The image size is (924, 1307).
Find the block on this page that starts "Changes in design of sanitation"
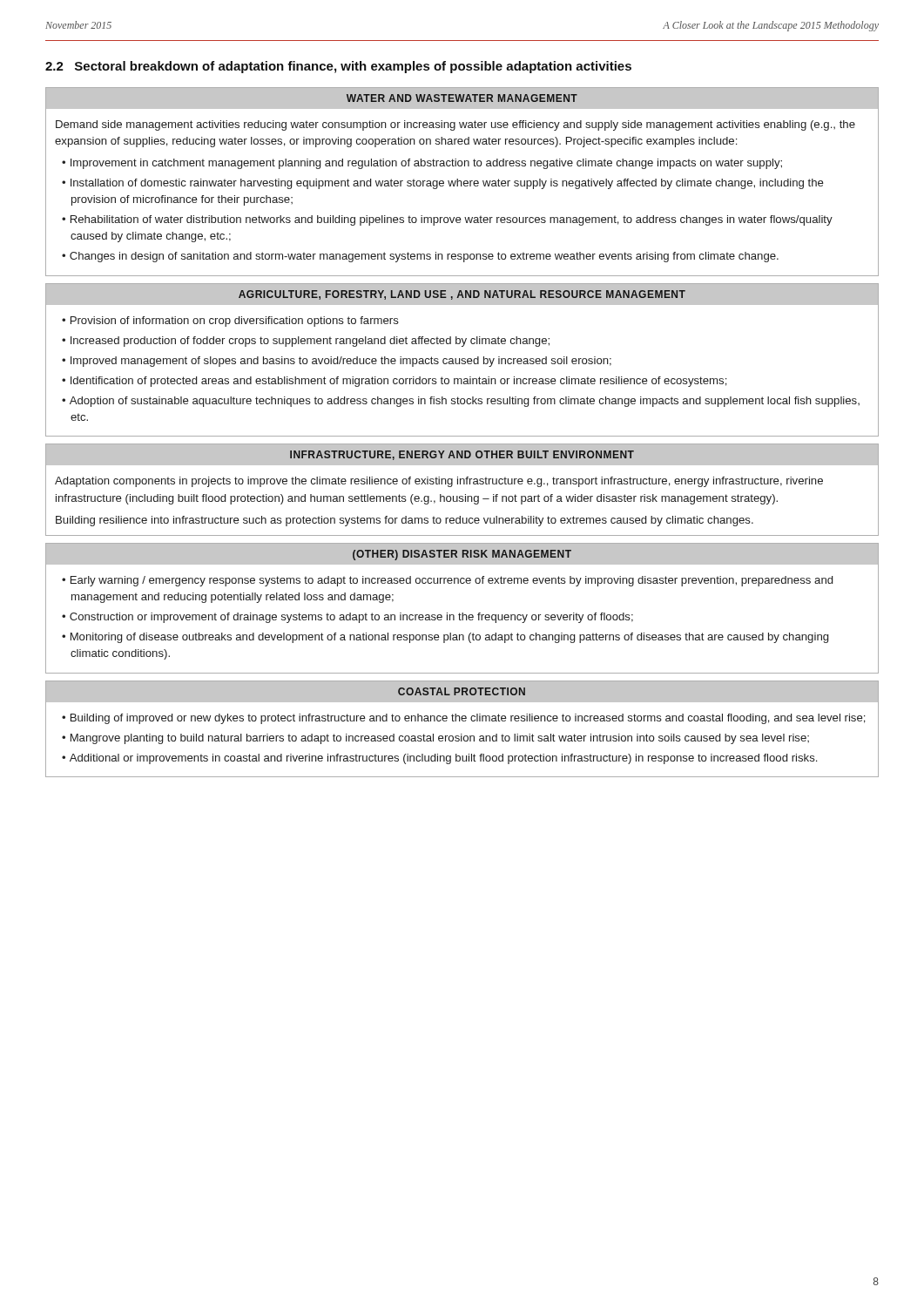pos(424,256)
